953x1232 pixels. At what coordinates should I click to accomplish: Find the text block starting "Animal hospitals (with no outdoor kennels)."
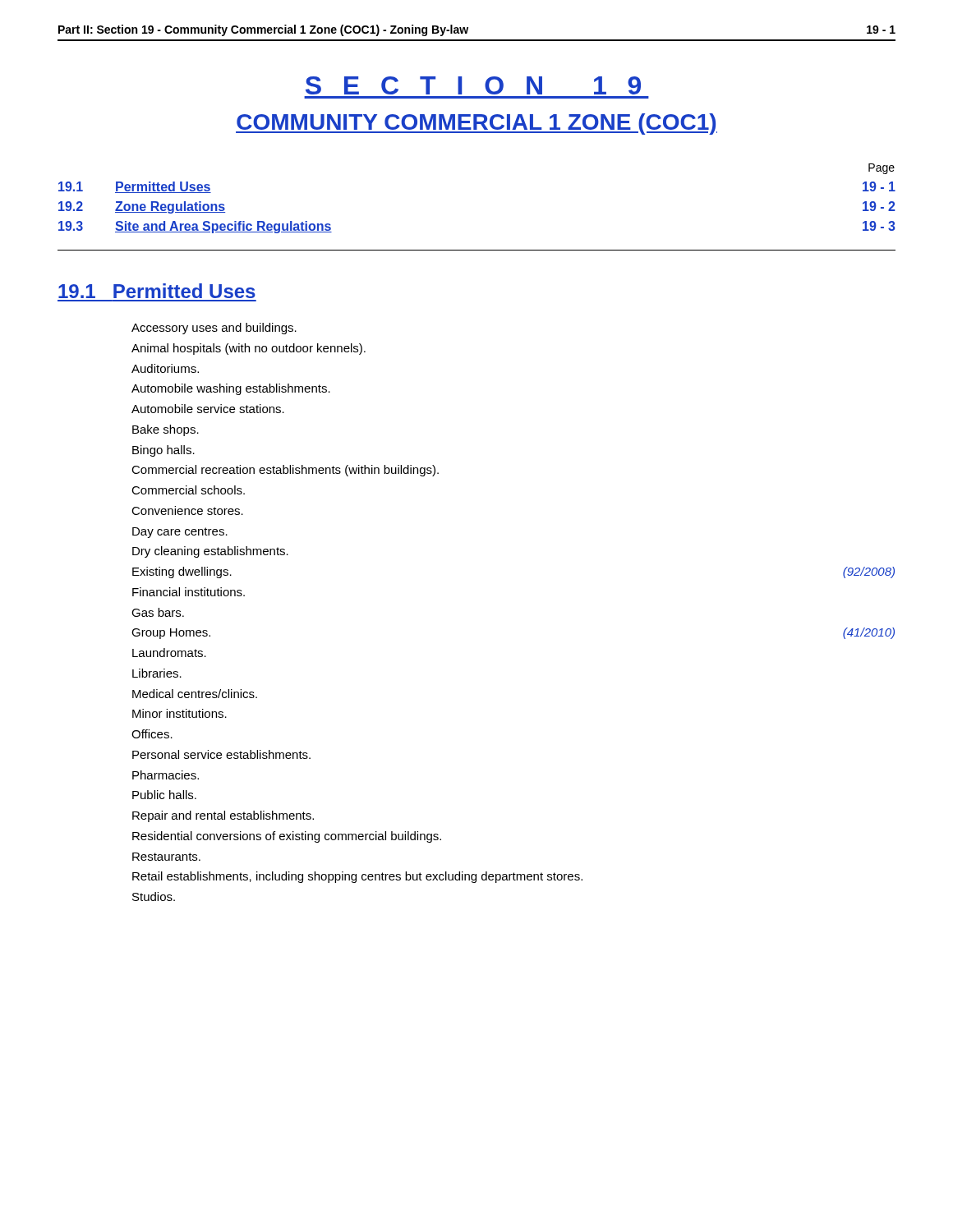tap(249, 349)
